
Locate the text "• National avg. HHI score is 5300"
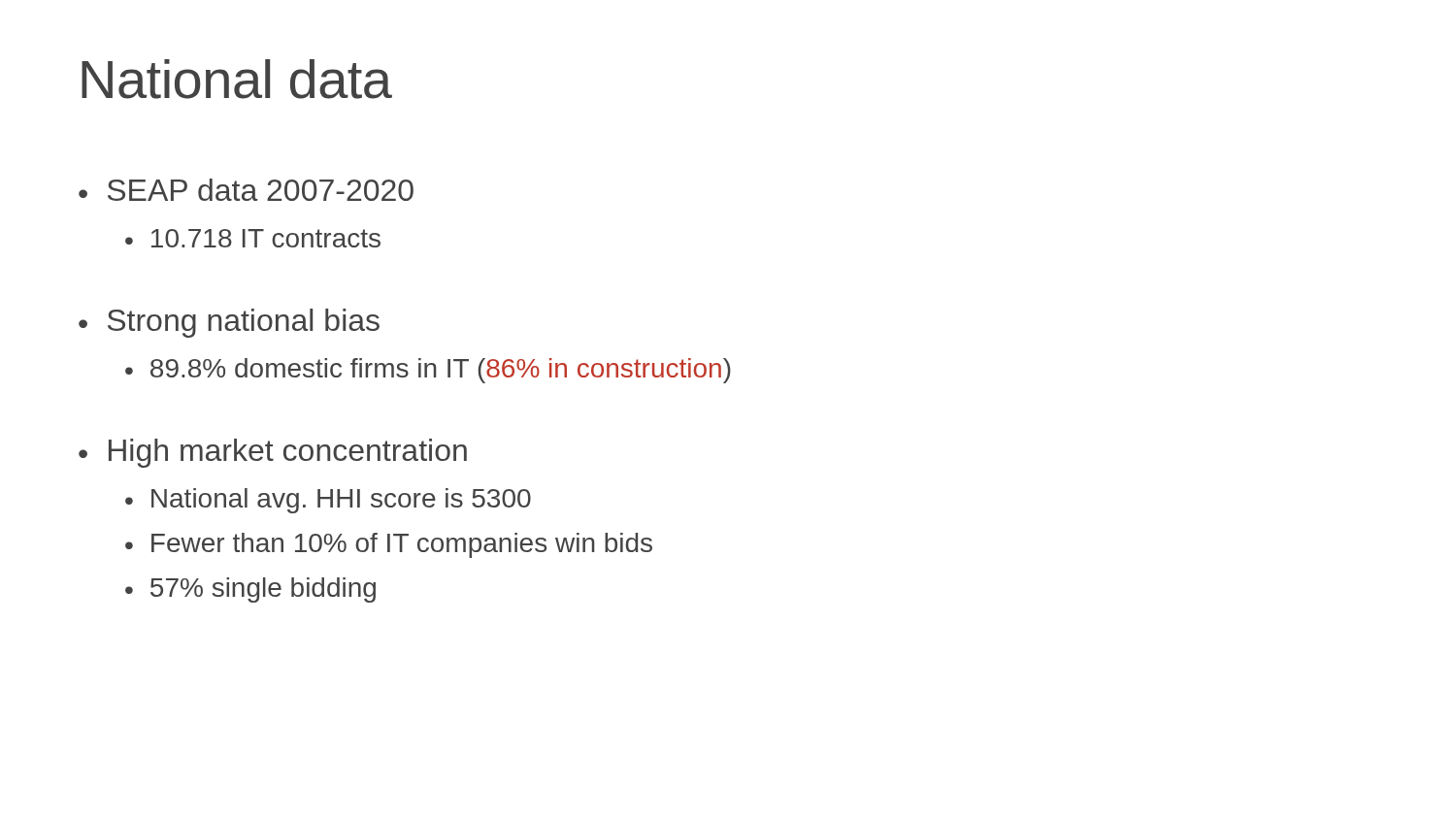click(328, 500)
